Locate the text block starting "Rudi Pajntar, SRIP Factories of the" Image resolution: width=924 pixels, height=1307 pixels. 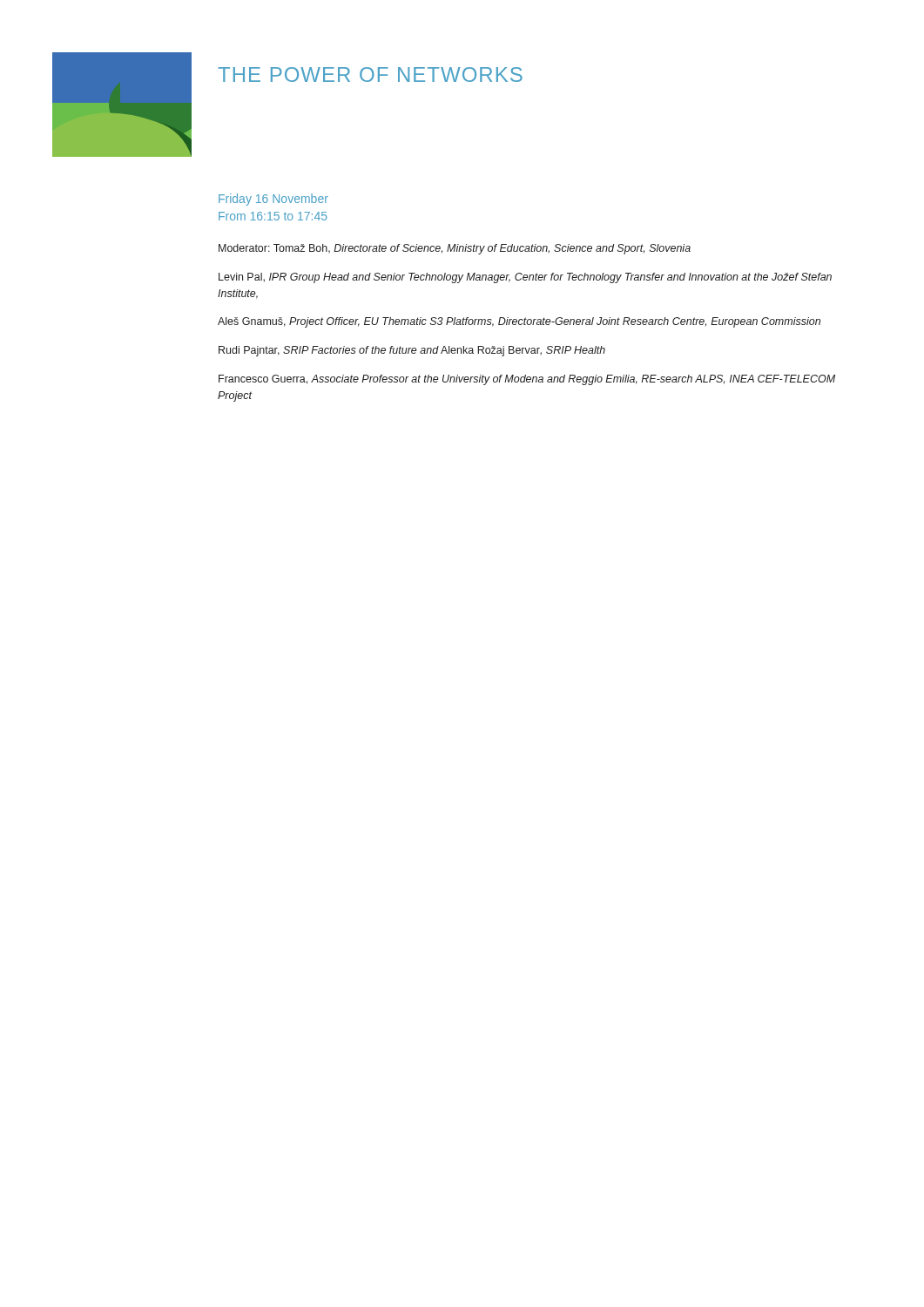point(412,350)
